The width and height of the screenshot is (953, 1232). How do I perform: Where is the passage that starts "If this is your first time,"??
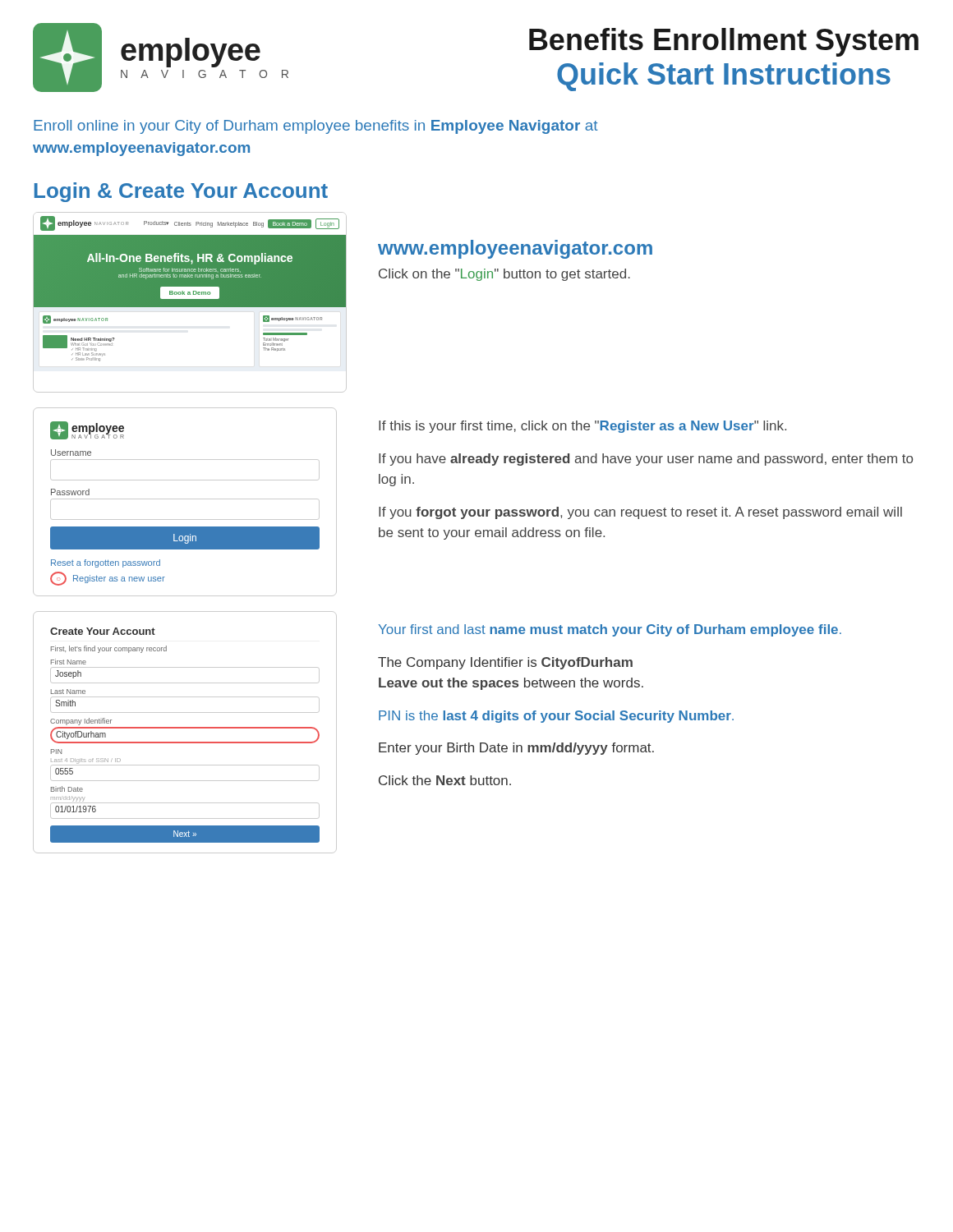(582, 427)
